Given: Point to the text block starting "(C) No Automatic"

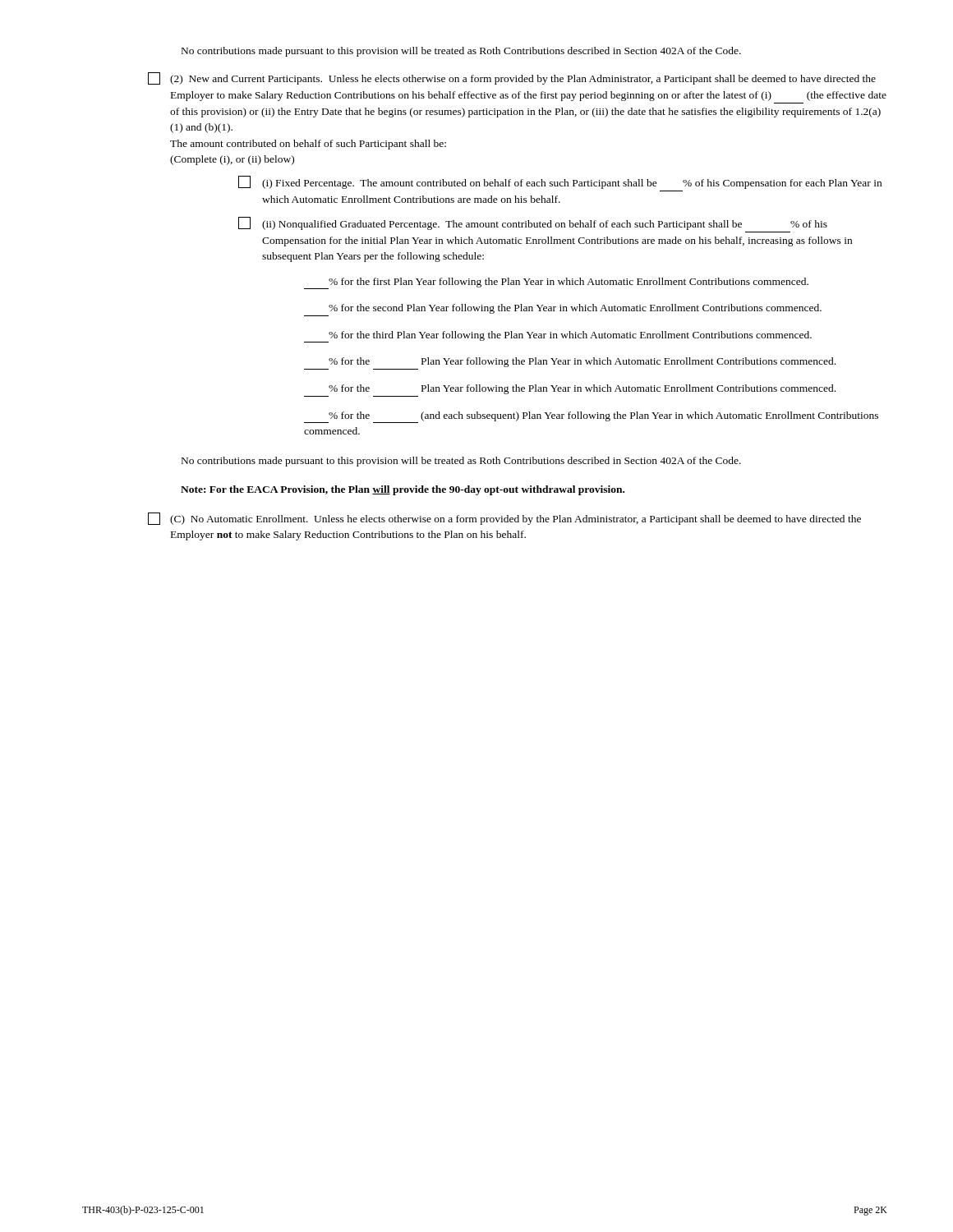Looking at the screenshot, I should pos(518,527).
